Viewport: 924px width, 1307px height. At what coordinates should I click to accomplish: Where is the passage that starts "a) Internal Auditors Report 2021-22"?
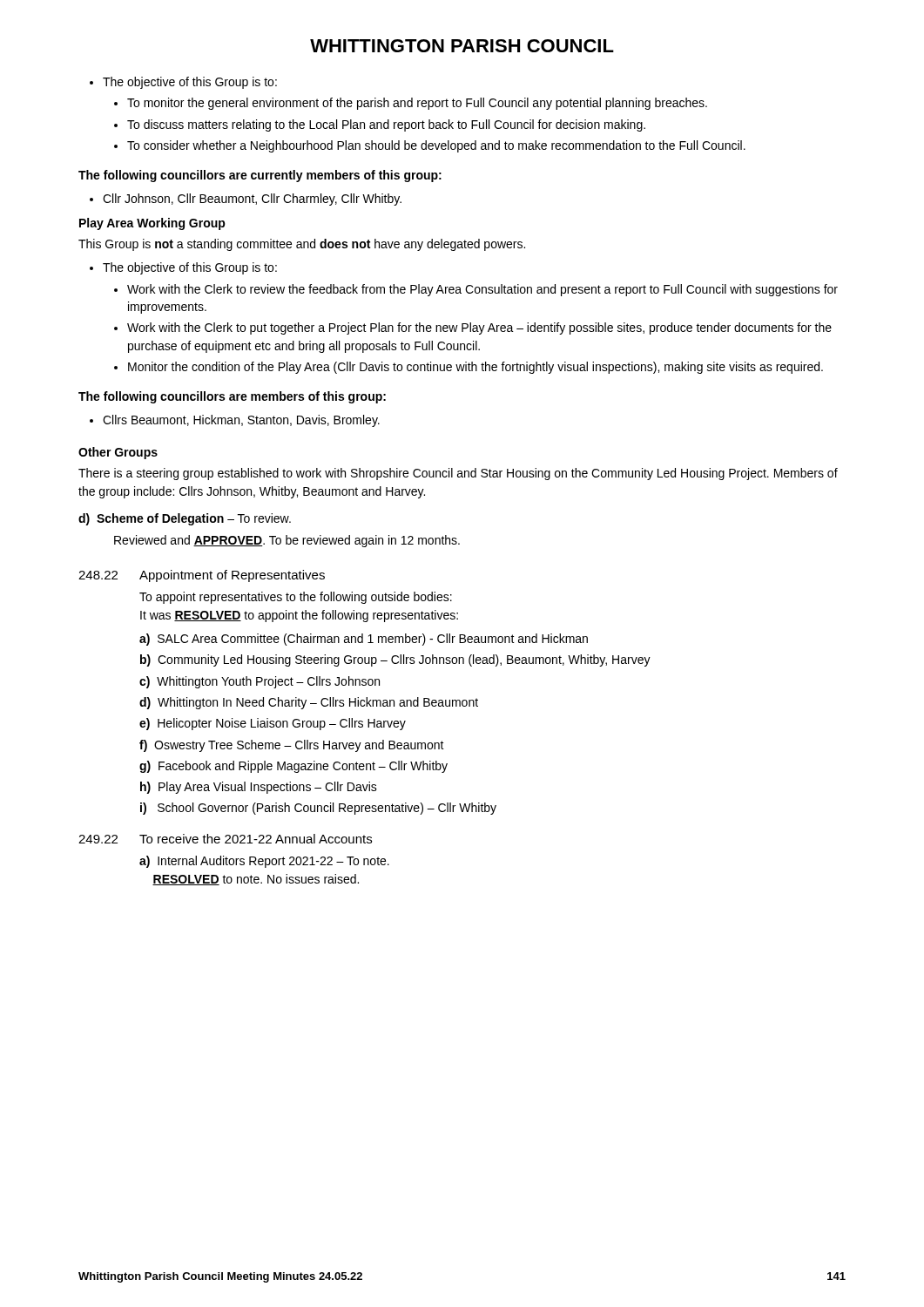pos(264,862)
